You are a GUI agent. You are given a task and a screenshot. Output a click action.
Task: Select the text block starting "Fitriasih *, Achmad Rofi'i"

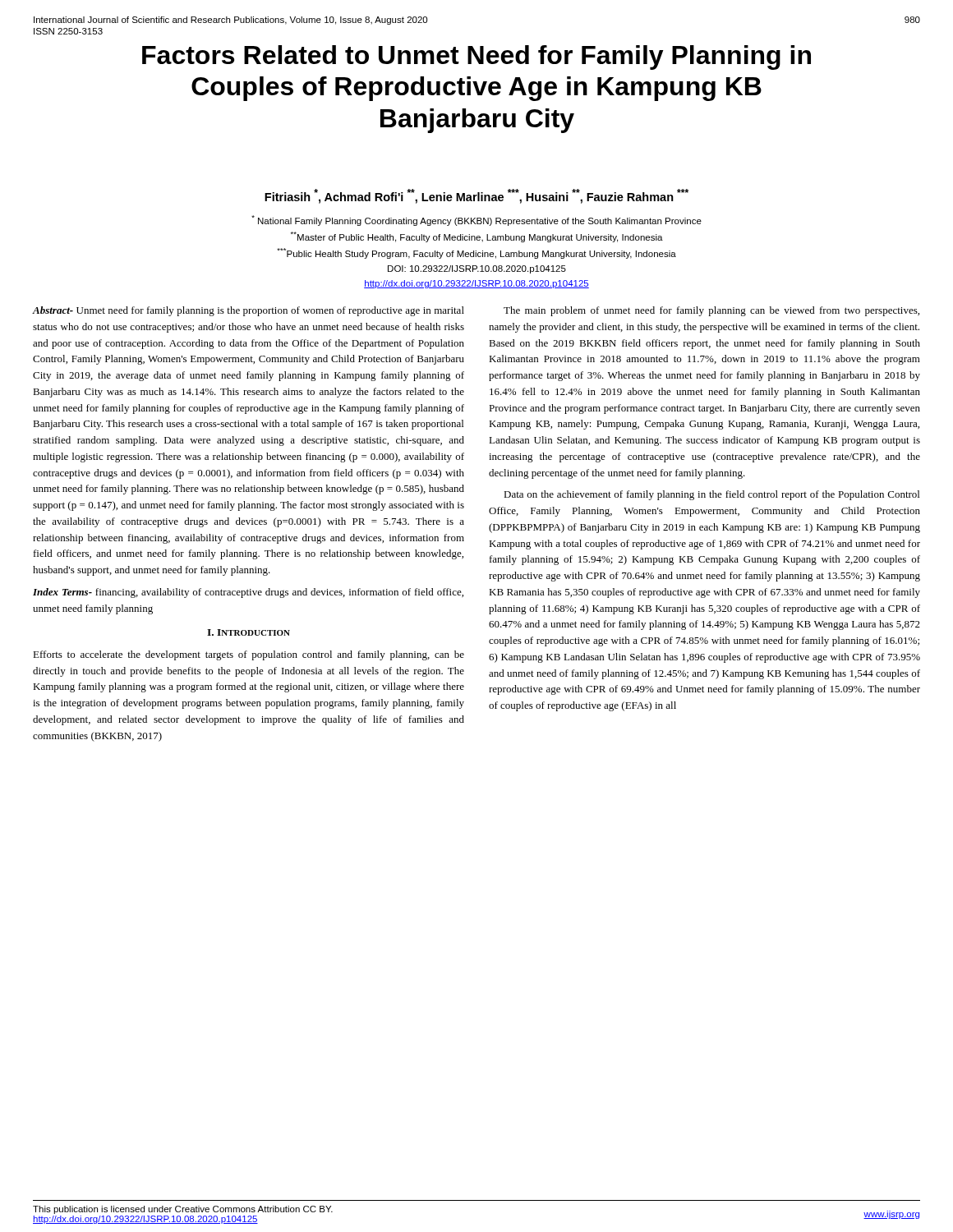(x=476, y=195)
